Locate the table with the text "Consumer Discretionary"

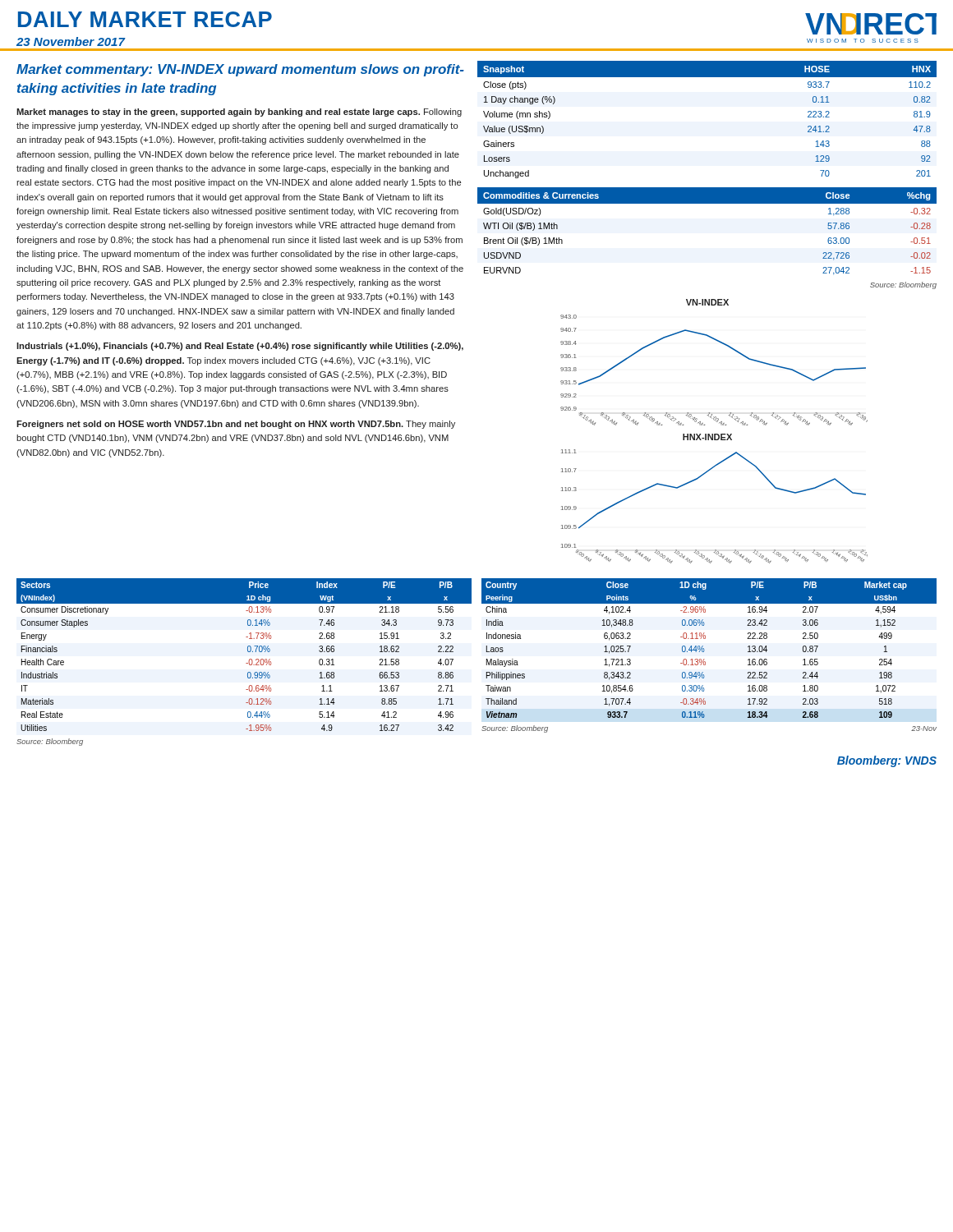pyautogui.click(x=244, y=662)
